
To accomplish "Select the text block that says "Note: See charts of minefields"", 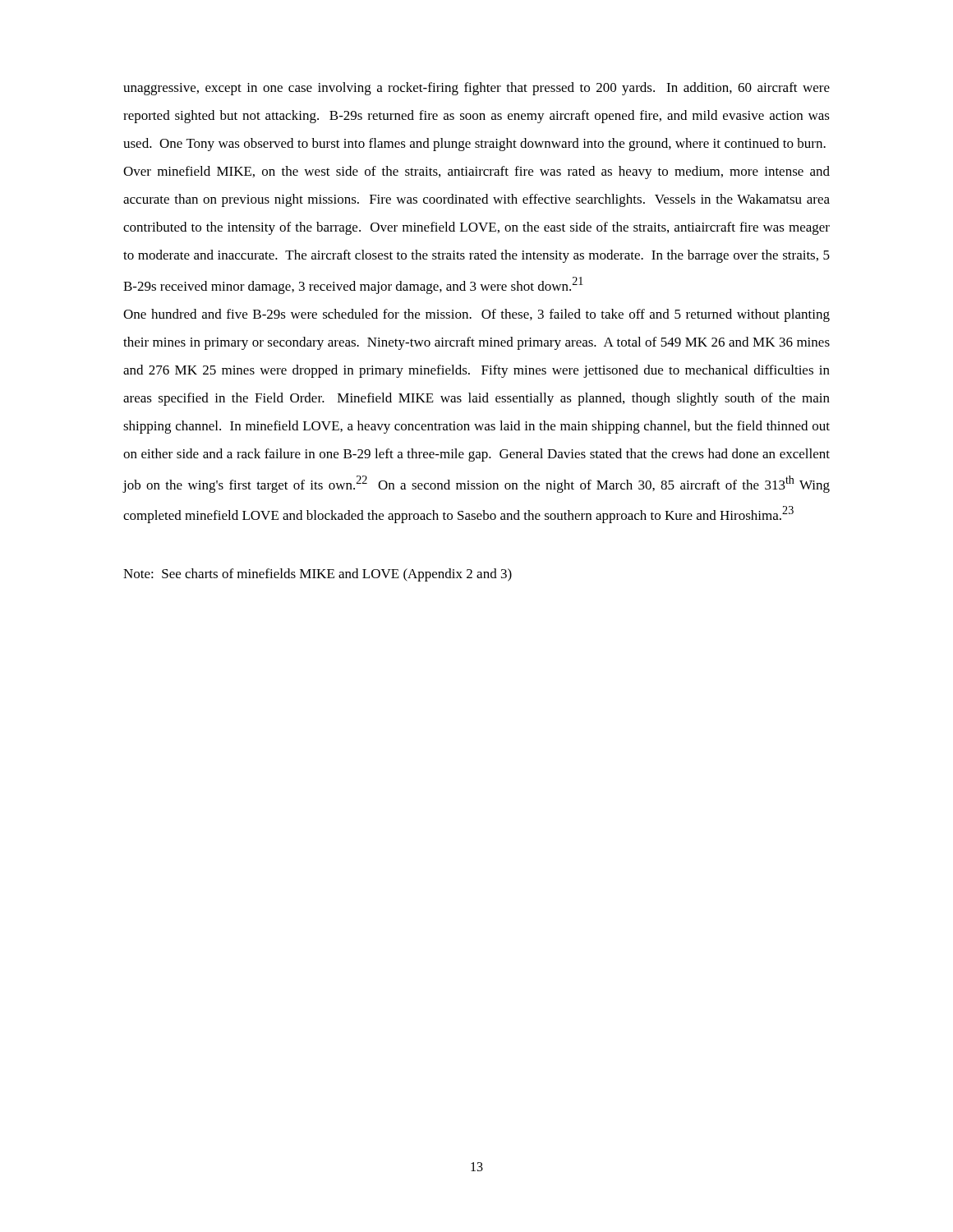I will (476, 574).
